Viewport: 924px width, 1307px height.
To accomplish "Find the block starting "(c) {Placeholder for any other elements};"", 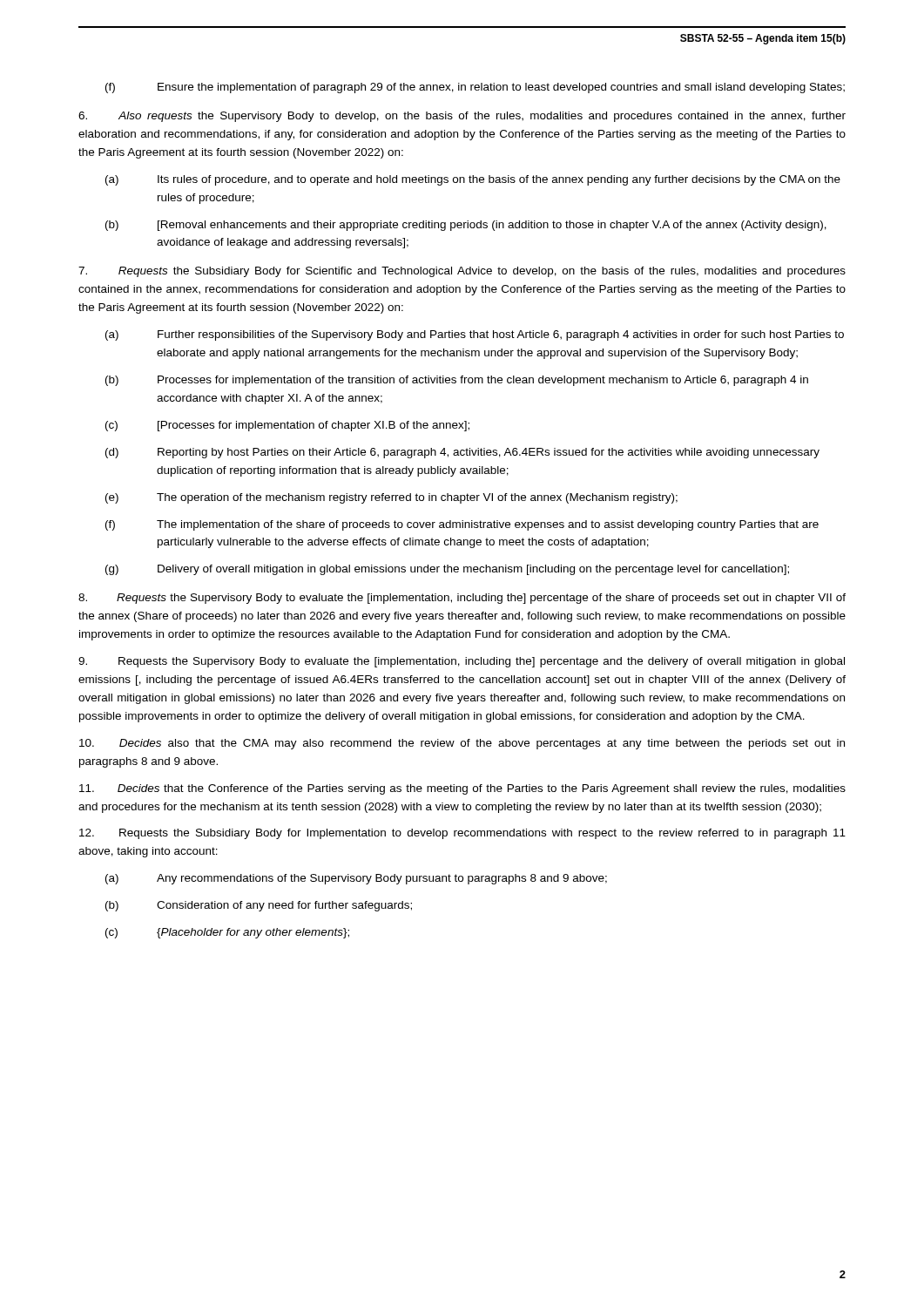I will pos(227,933).
